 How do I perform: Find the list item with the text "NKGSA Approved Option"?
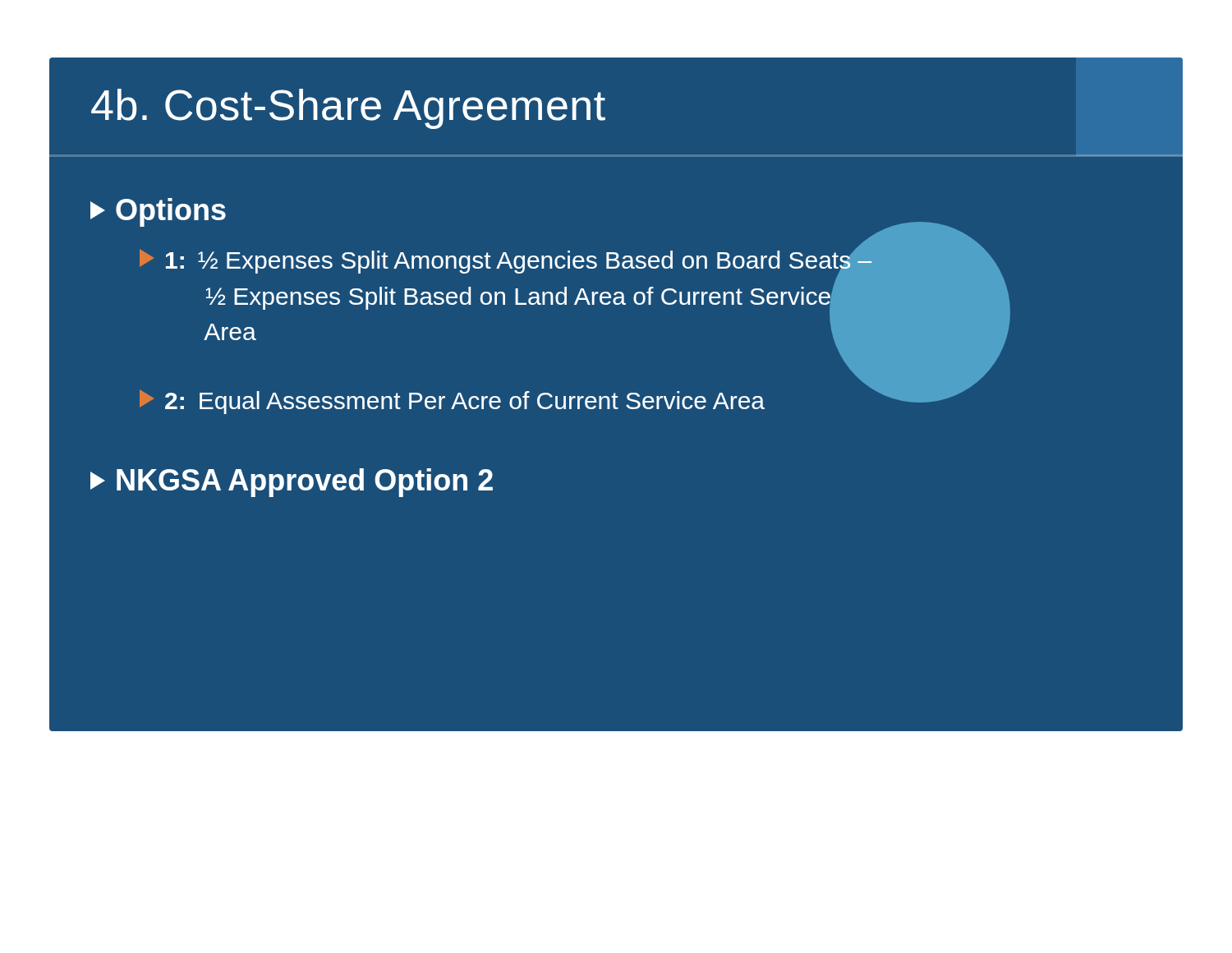click(292, 481)
